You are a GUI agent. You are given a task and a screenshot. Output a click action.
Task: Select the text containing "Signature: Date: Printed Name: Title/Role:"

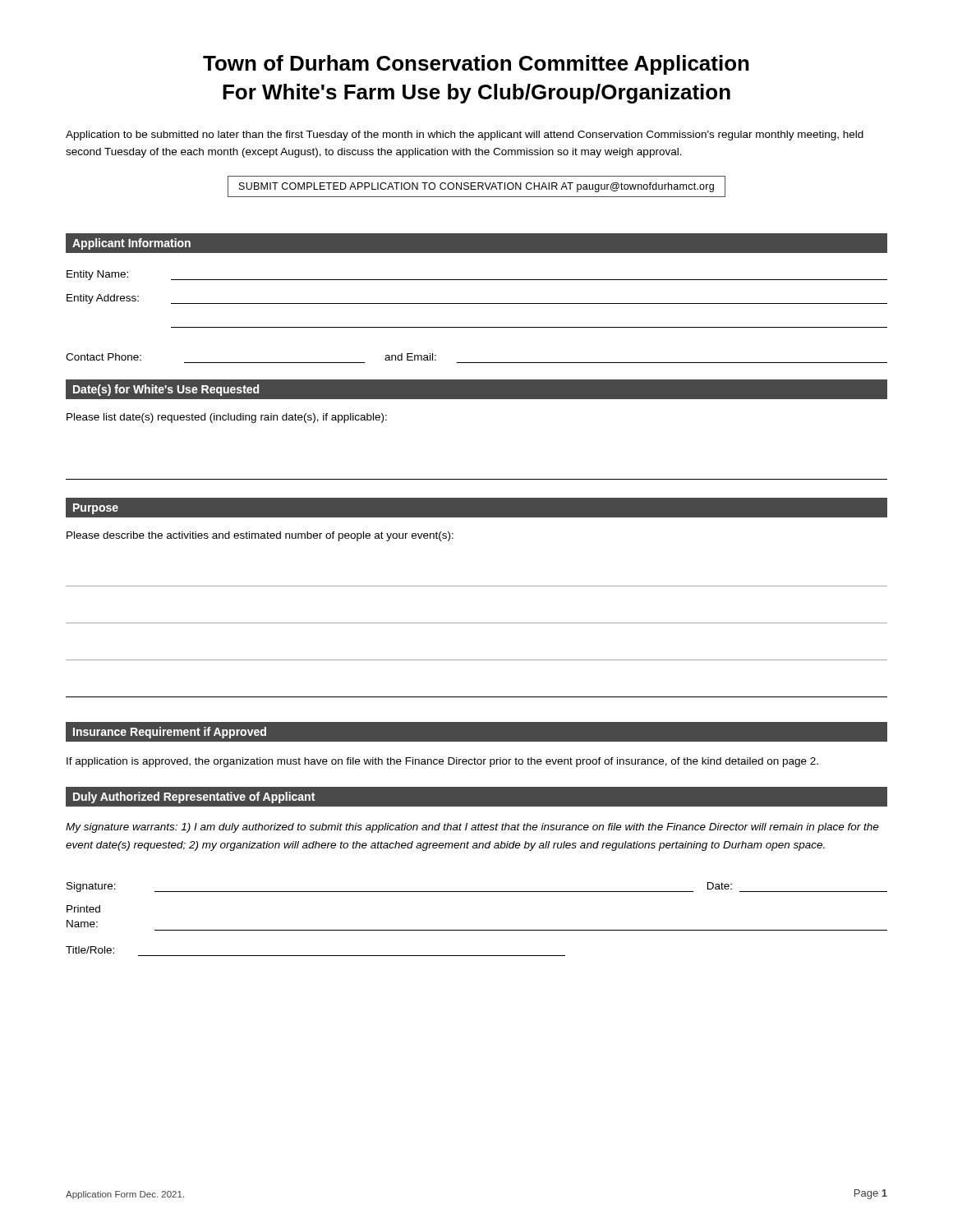(x=92, y=887)
